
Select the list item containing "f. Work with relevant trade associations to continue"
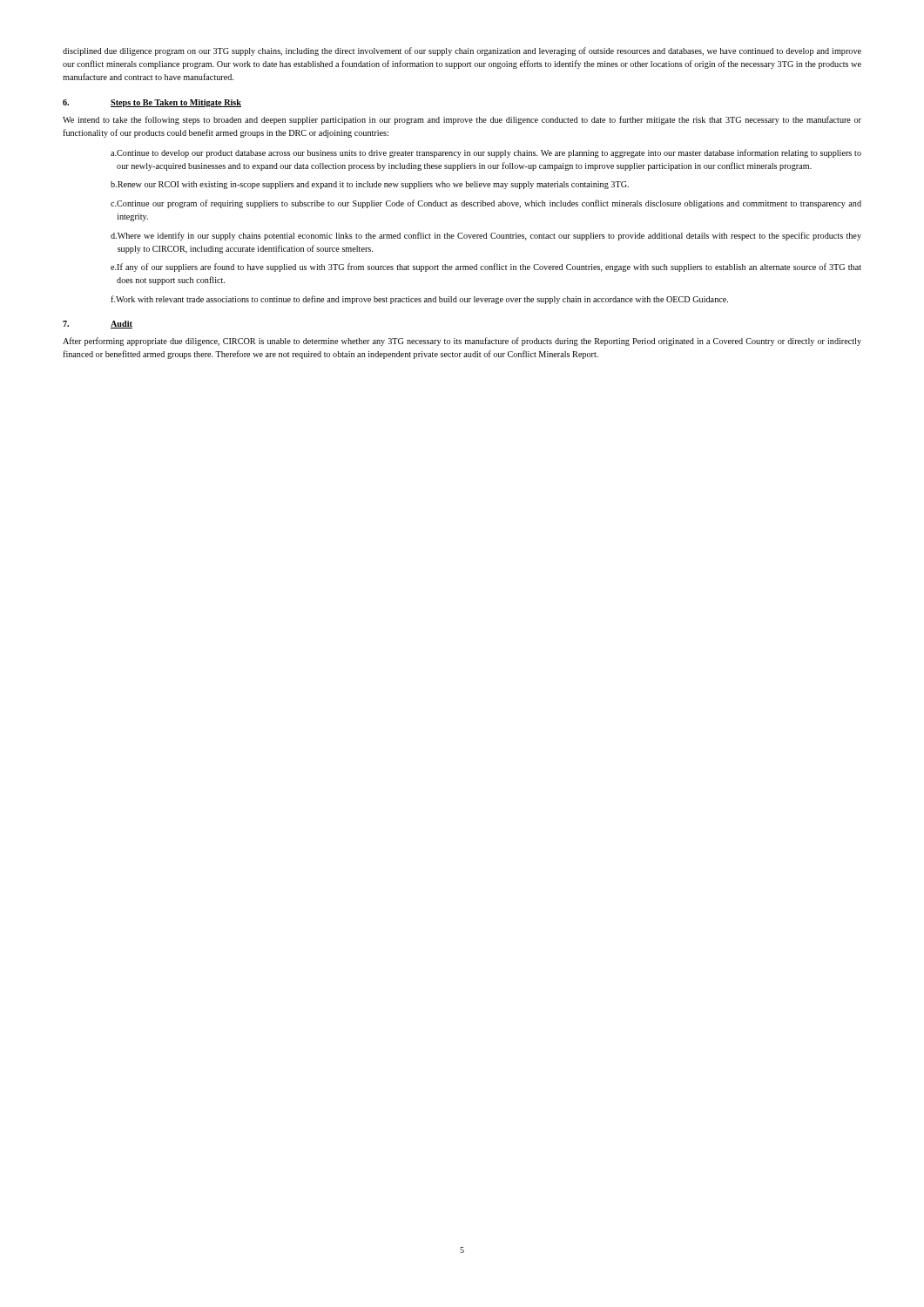point(462,300)
